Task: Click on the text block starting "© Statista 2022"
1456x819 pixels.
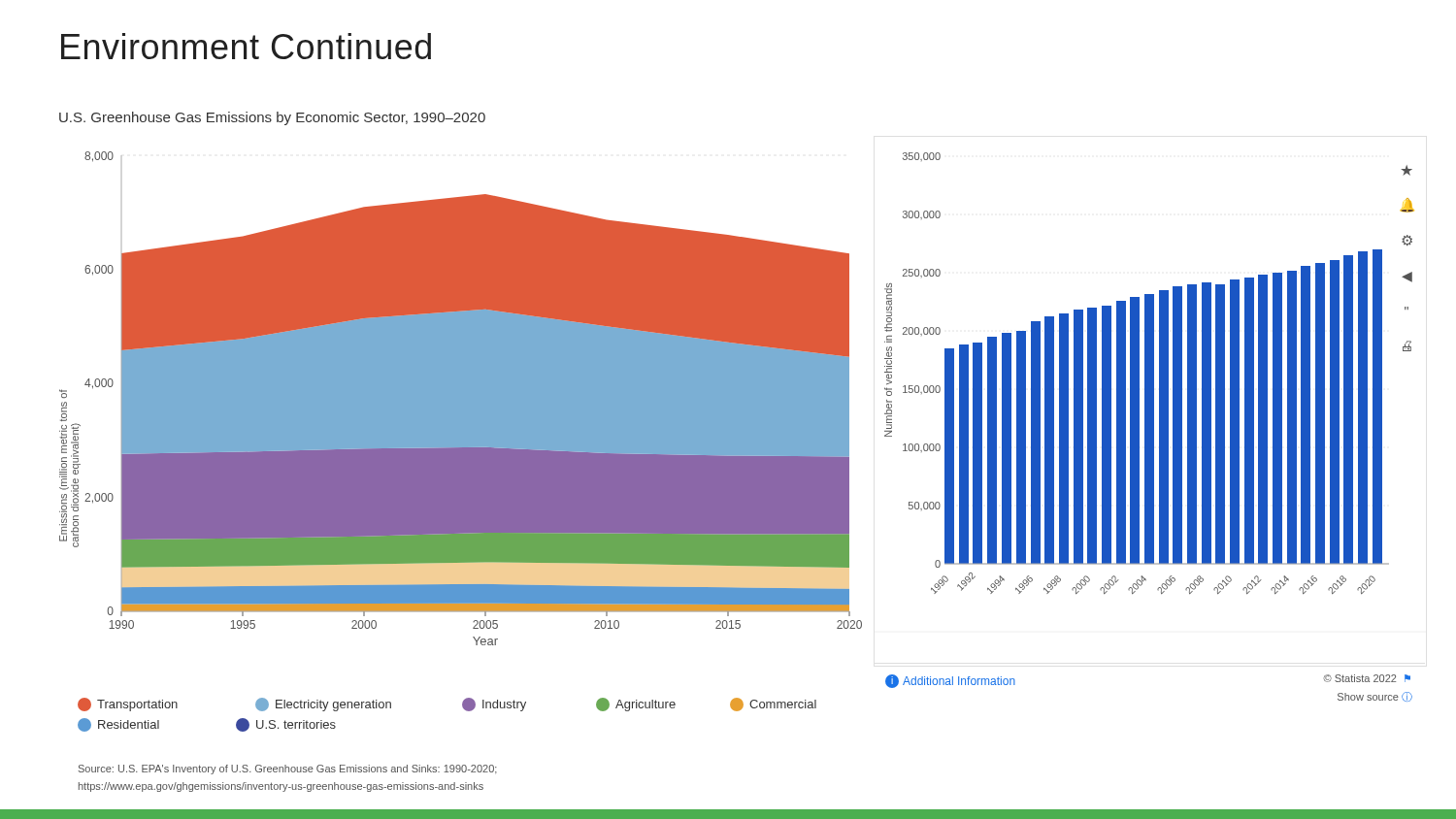Action: tap(1368, 687)
